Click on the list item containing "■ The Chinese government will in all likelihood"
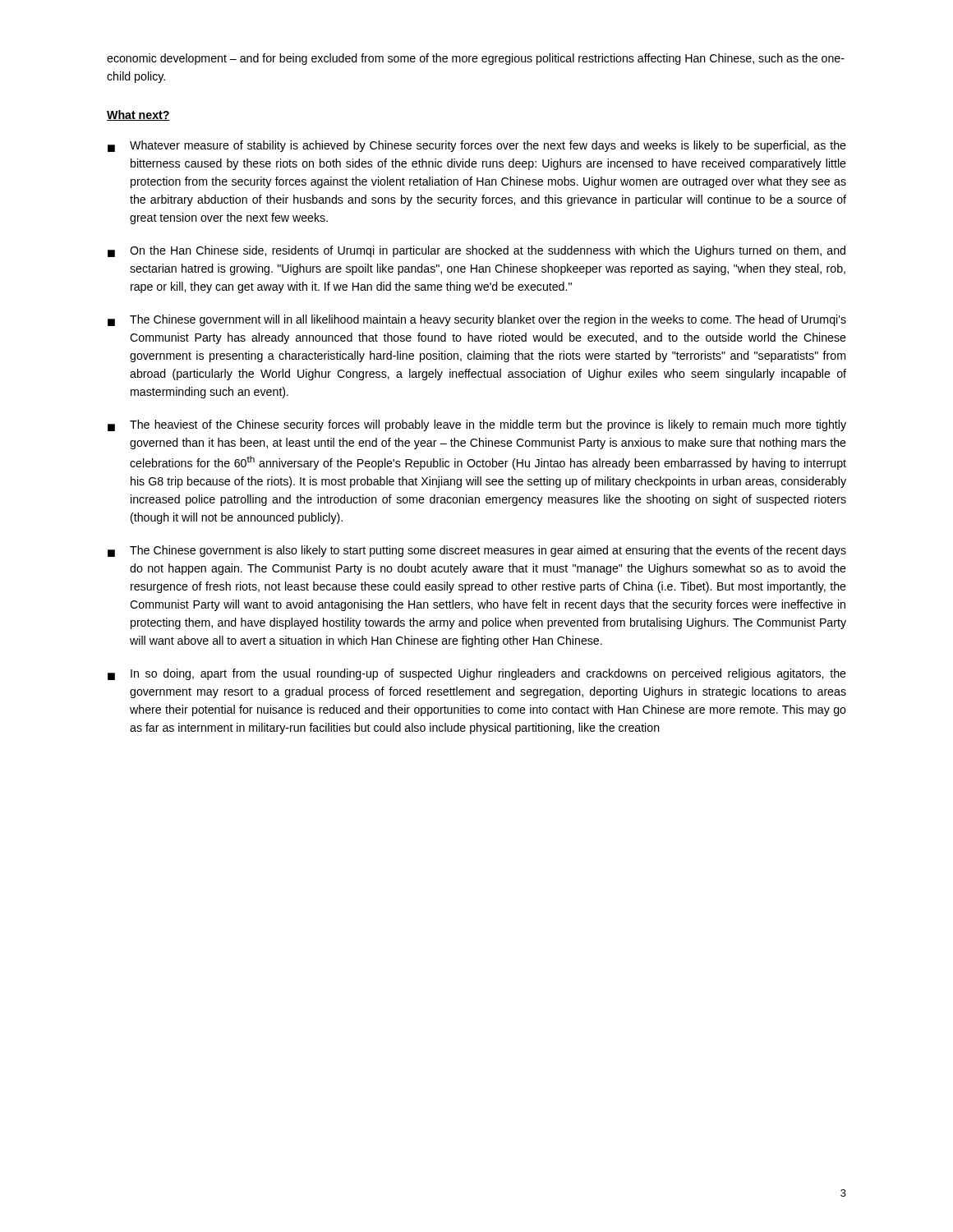 click(476, 356)
